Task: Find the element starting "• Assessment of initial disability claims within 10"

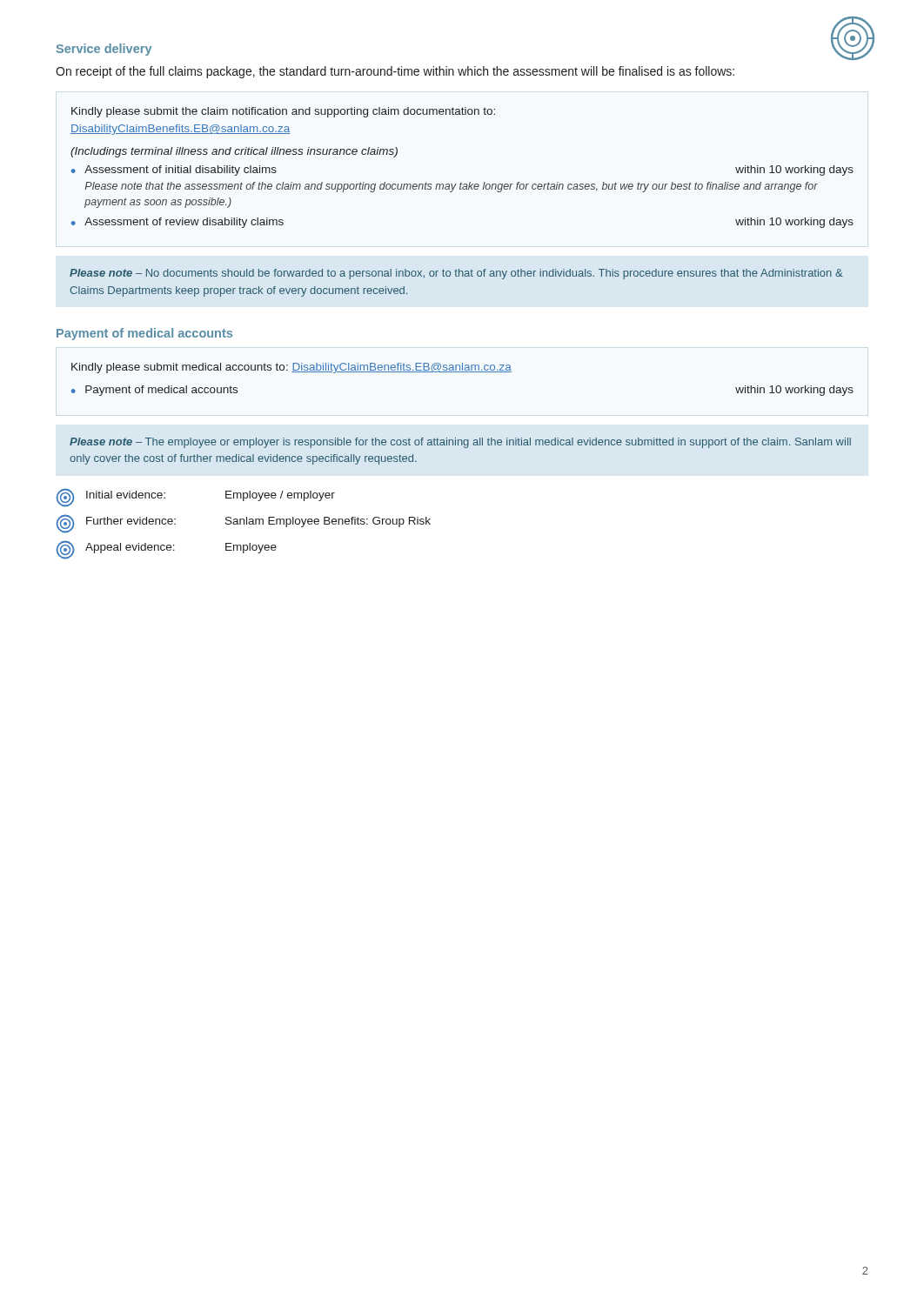Action: [x=462, y=186]
